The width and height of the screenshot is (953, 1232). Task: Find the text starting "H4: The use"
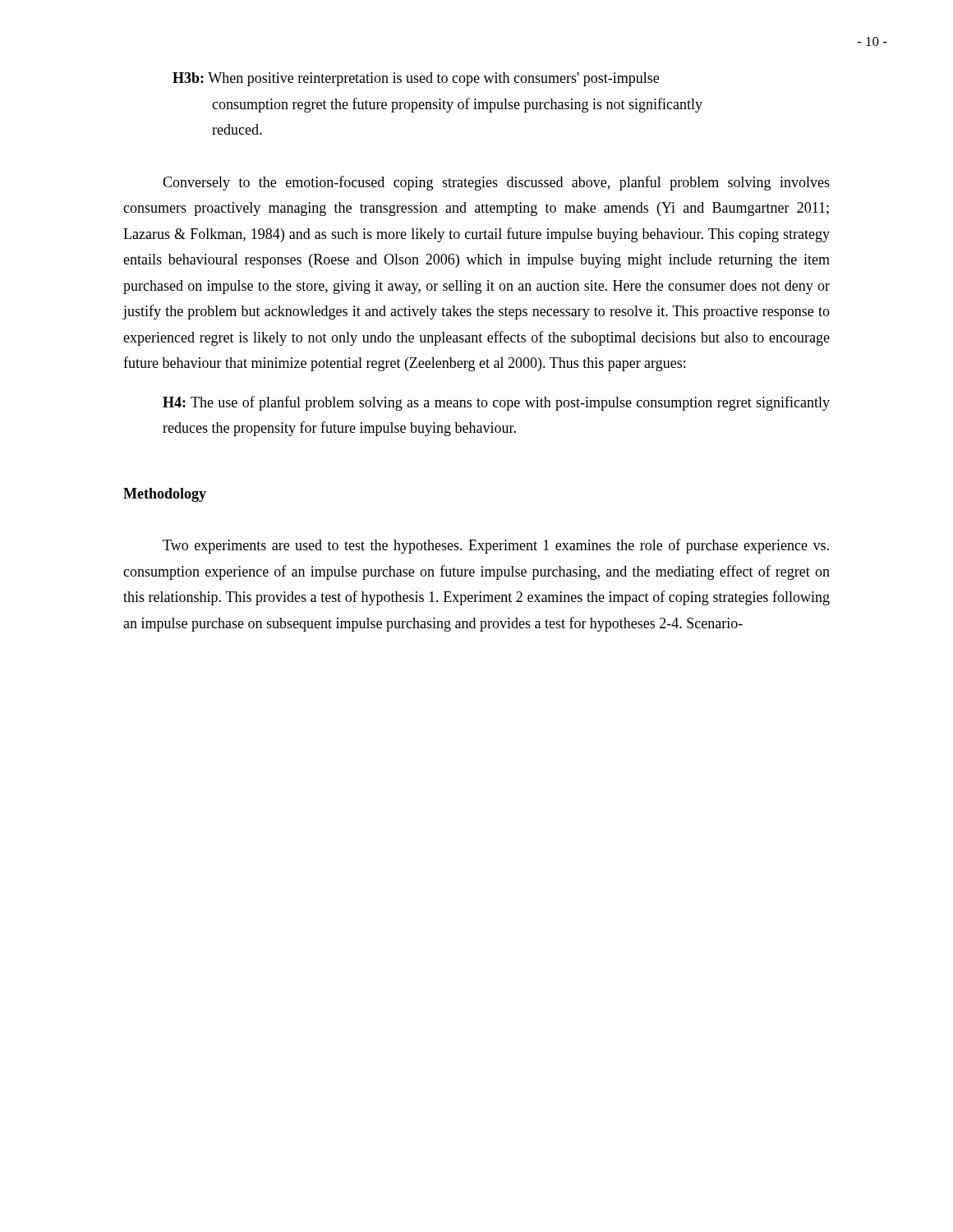click(496, 415)
